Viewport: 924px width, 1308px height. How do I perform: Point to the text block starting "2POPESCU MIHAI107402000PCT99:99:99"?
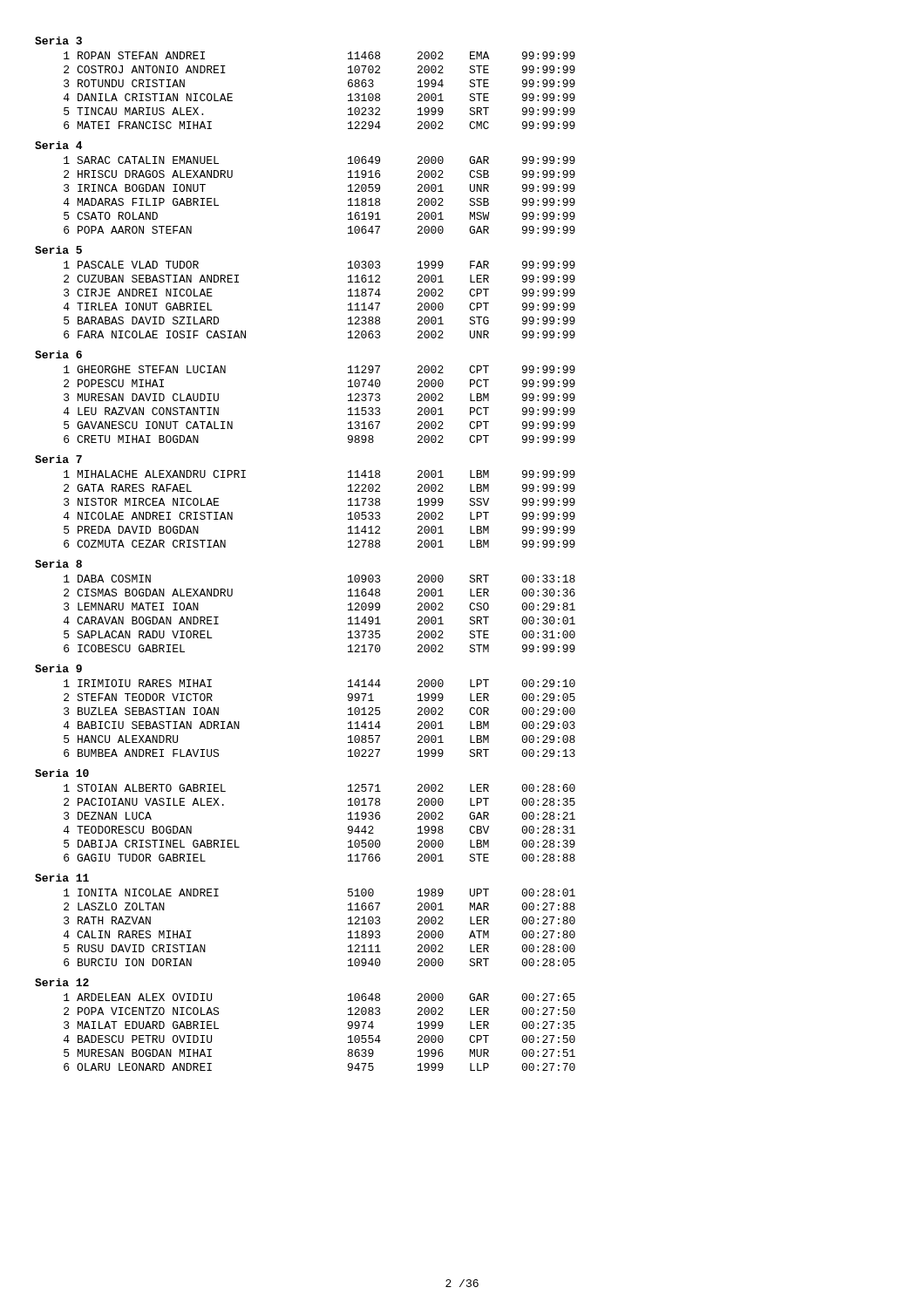119,383
